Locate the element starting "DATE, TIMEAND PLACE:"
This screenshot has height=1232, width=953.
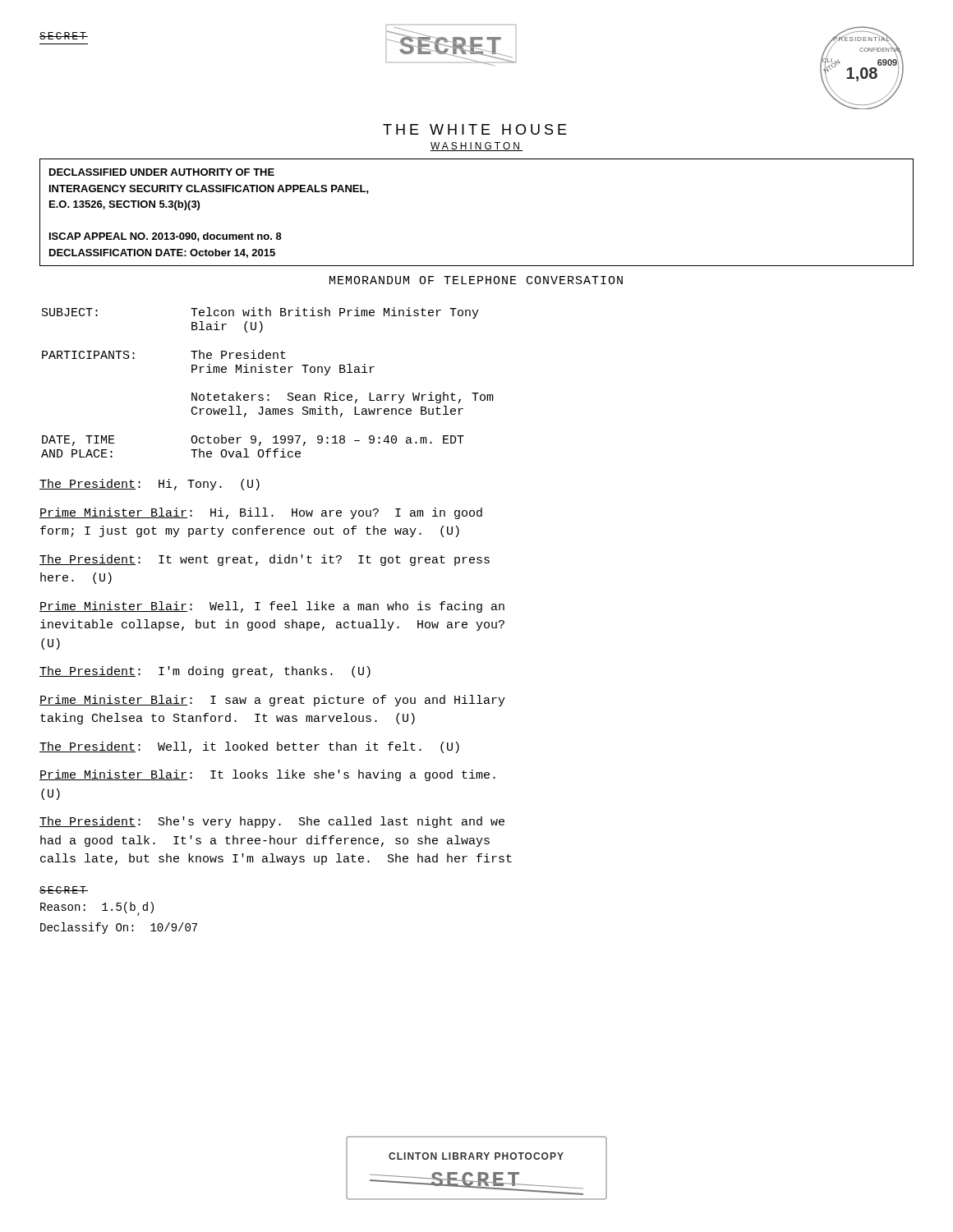78,448
